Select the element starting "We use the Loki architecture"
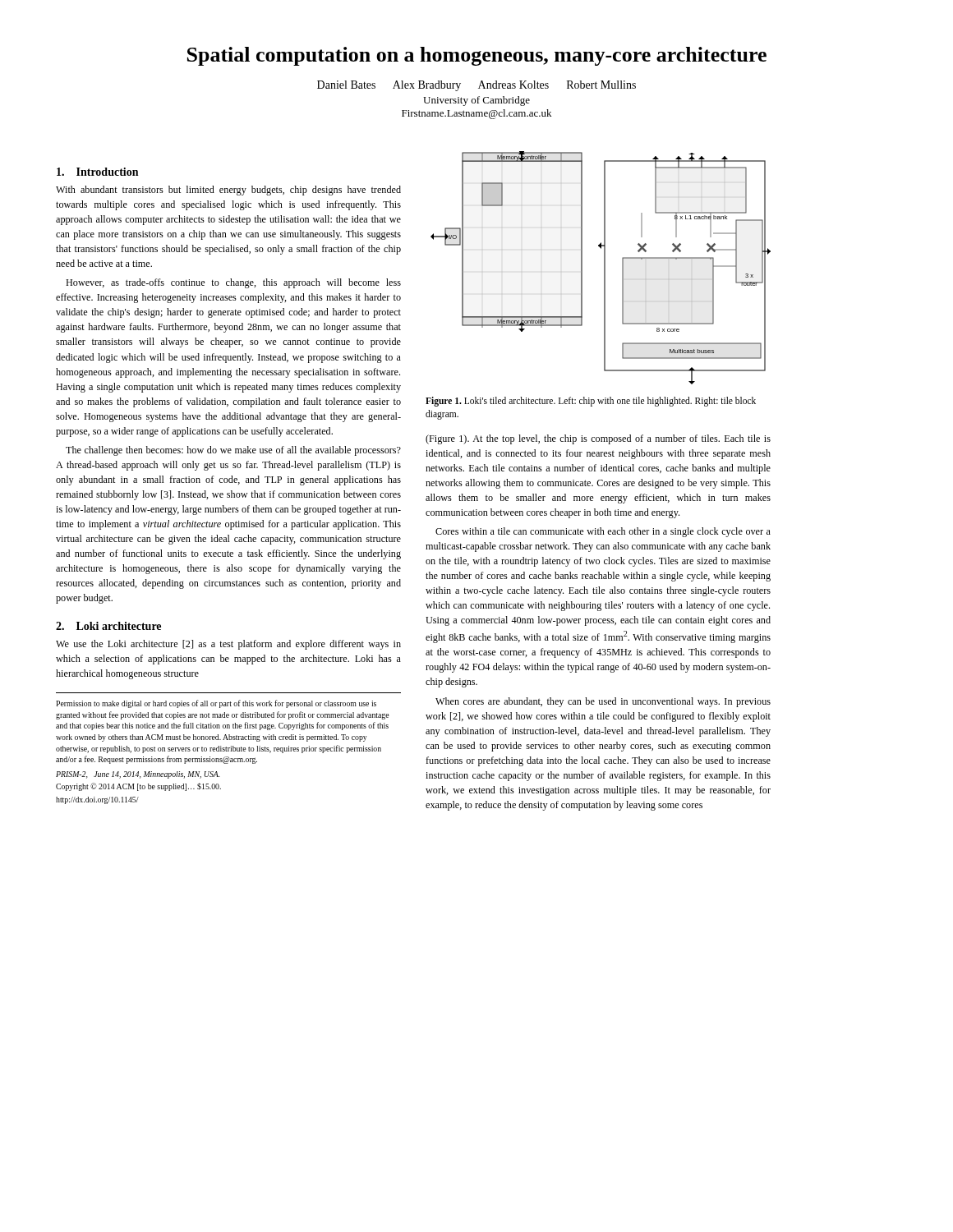Image resolution: width=953 pixels, height=1232 pixels. coord(228,659)
